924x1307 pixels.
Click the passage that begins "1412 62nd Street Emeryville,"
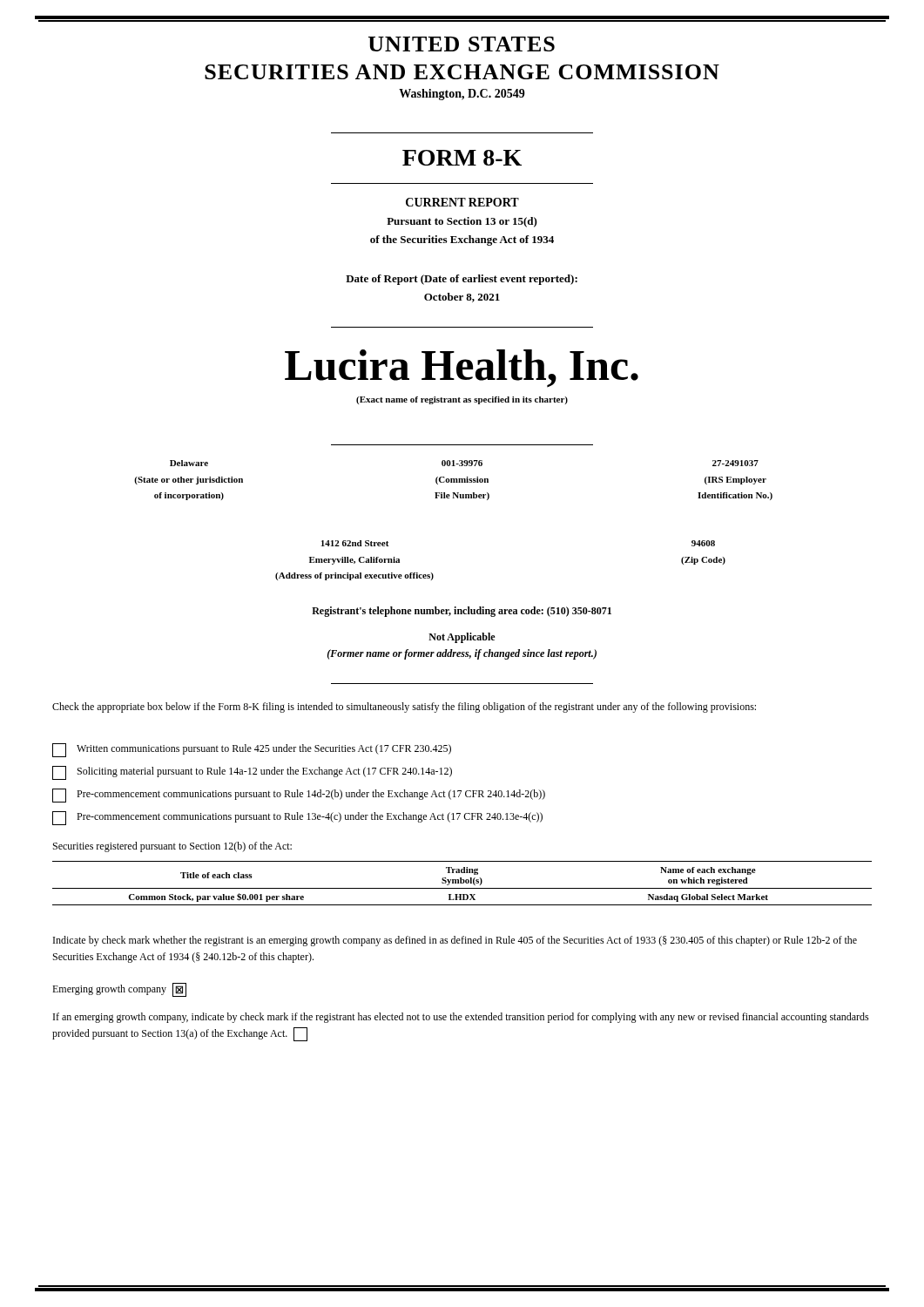[x=354, y=542]
